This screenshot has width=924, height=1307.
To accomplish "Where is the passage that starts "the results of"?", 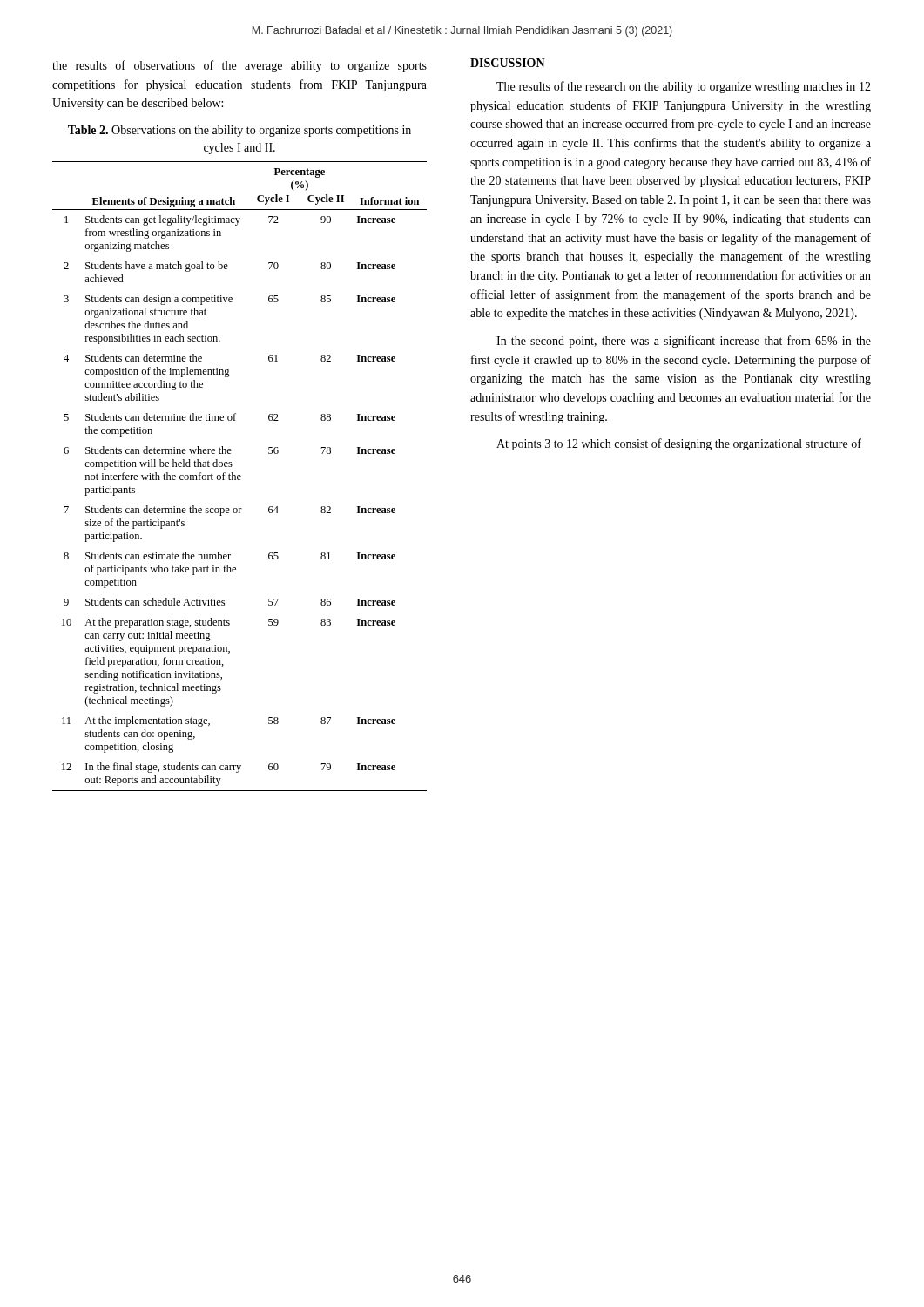I will pos(240,85).
